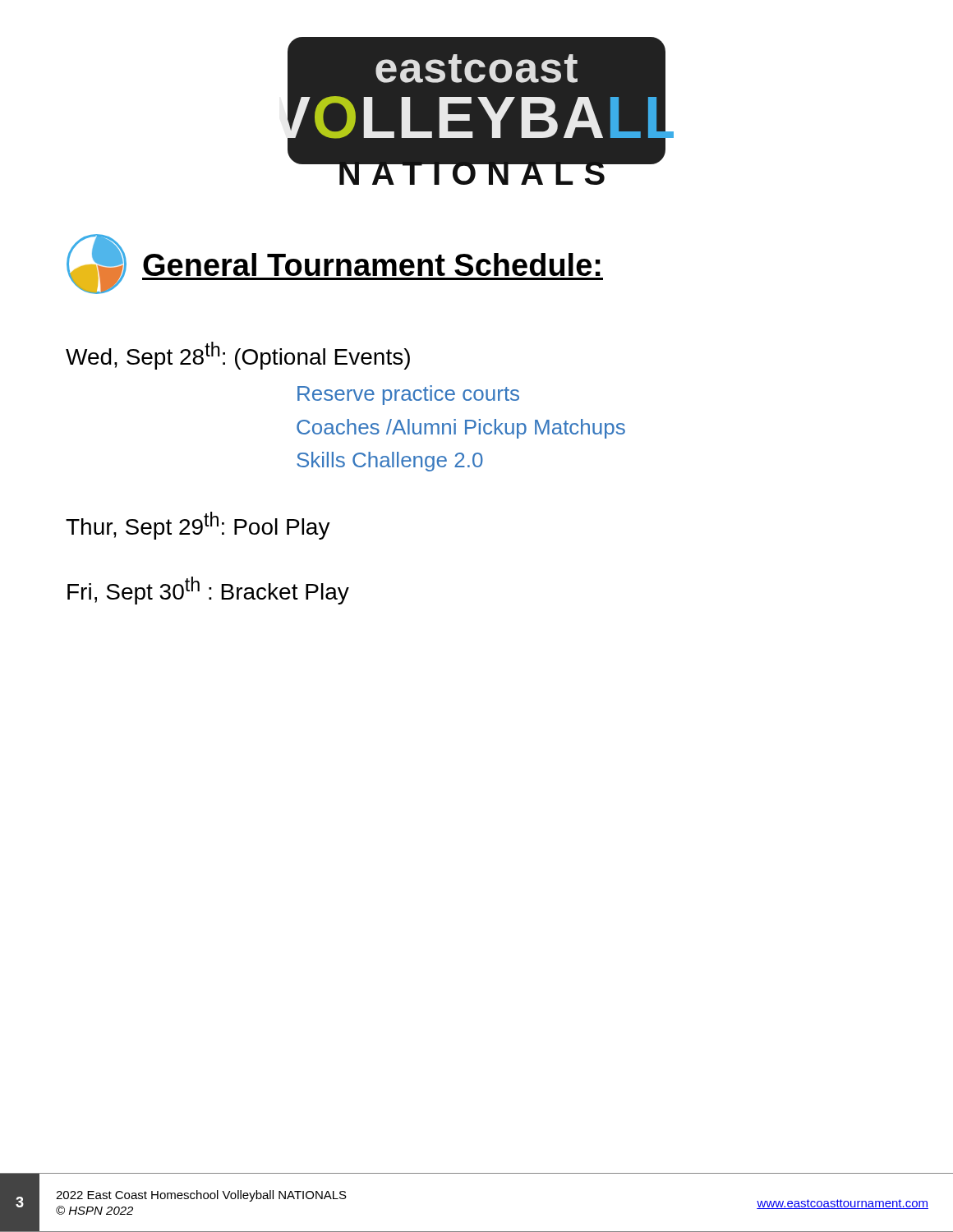This screenshot has height=1232, width=953.
Task: Find the text block starting "Wed, Sept 28th: (Optional Events)"
Action: click(x=476, y=408)
